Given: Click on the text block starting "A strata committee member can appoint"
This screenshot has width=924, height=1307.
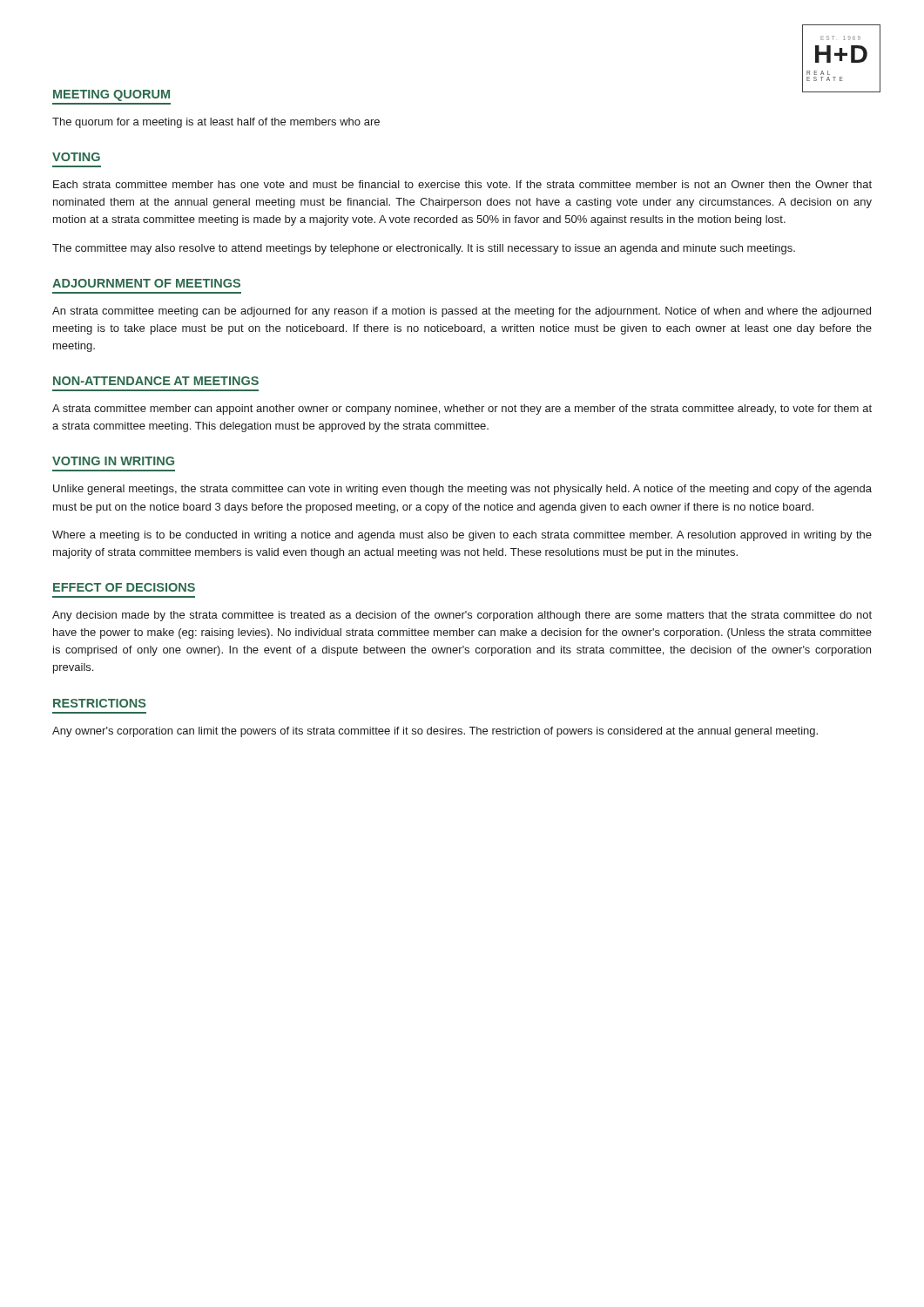Looking at the screenshot, I should [462, 417].
